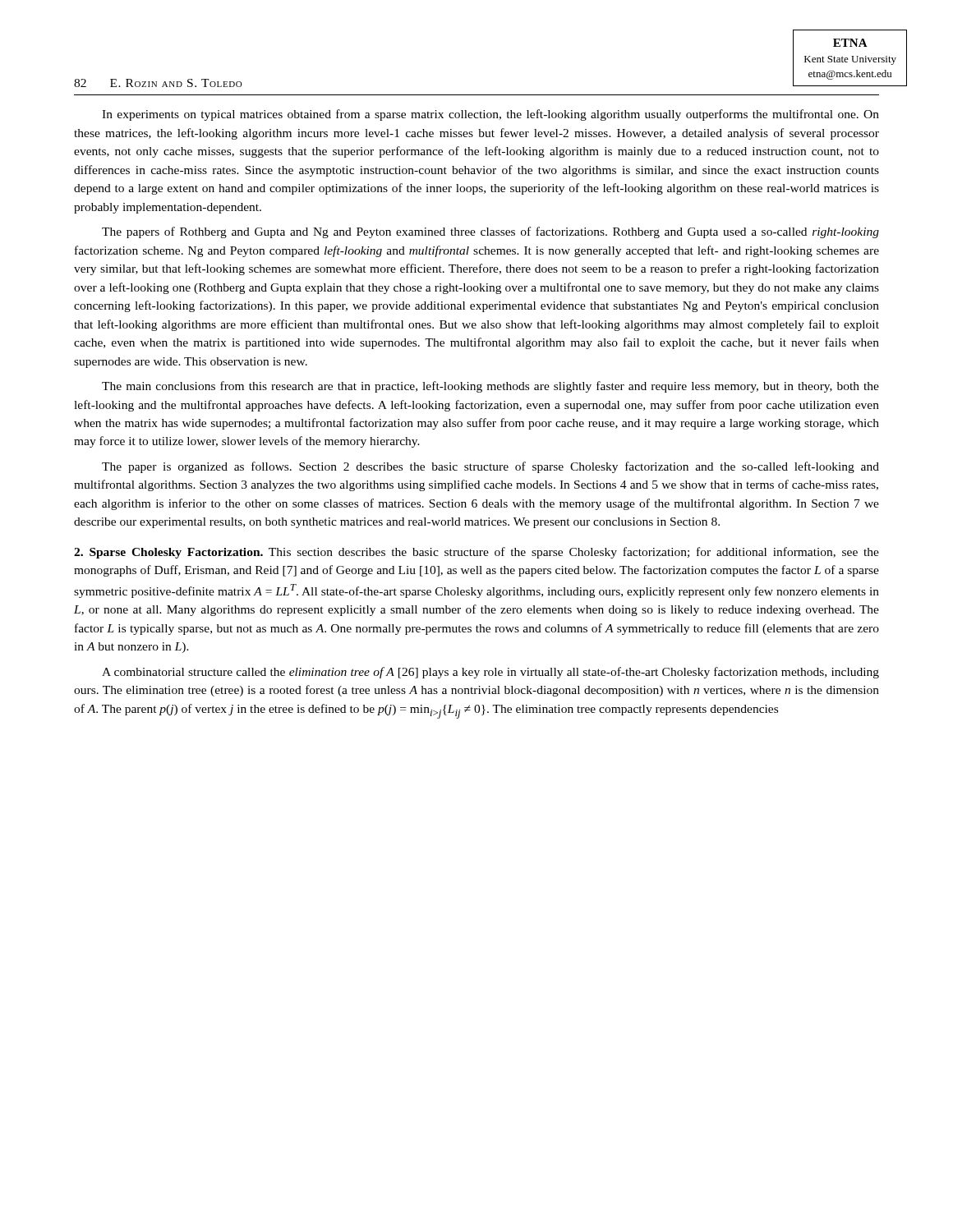The image size is (953, 1232).
Task: Point to the passage starting "The main conclusions from this research are"
Action: pyautogui.click(x=476, y=414)
